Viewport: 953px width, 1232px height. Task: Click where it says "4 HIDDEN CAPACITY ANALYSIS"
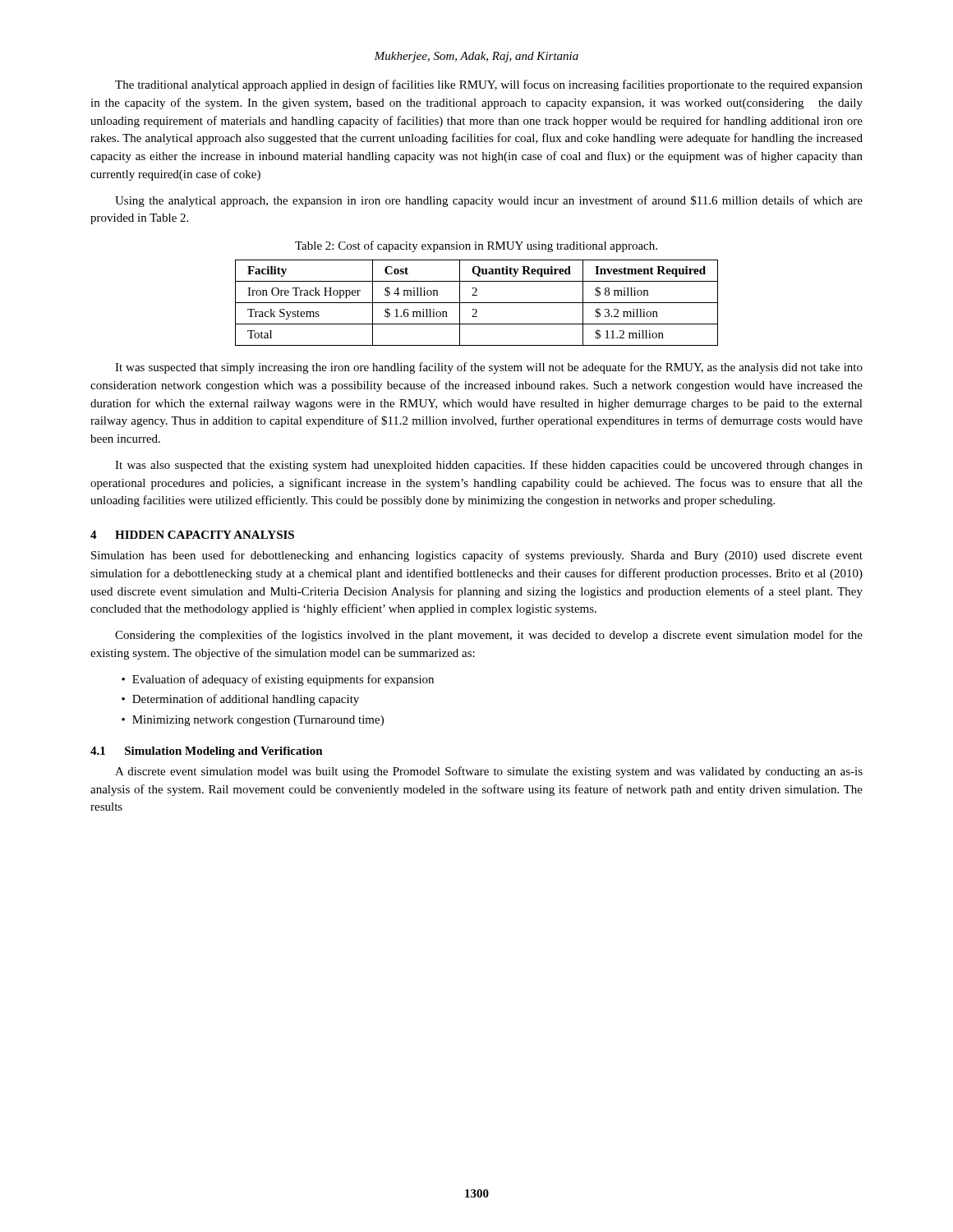(x=193, y=535)
